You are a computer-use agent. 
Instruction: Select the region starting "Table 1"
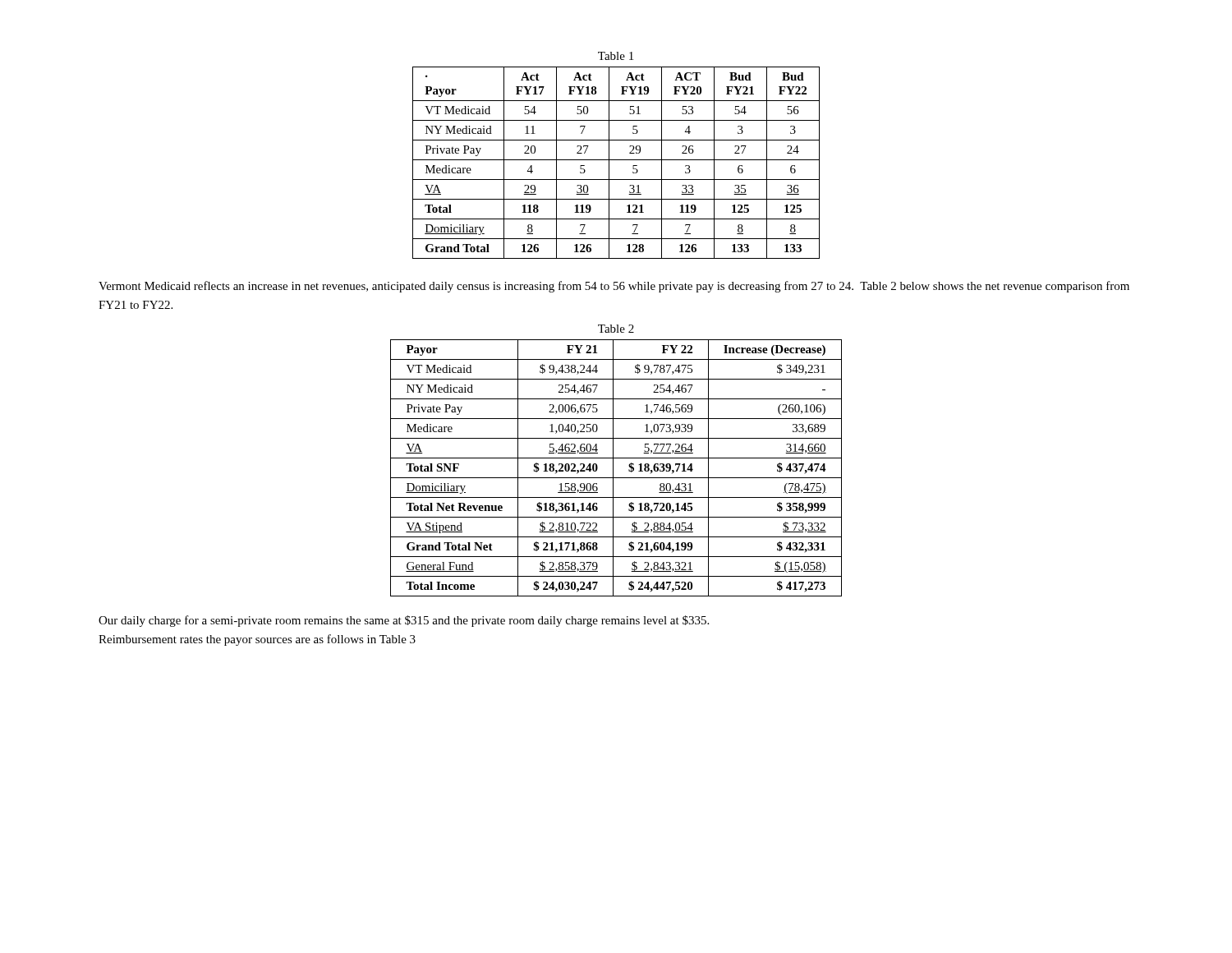[616, 56]
